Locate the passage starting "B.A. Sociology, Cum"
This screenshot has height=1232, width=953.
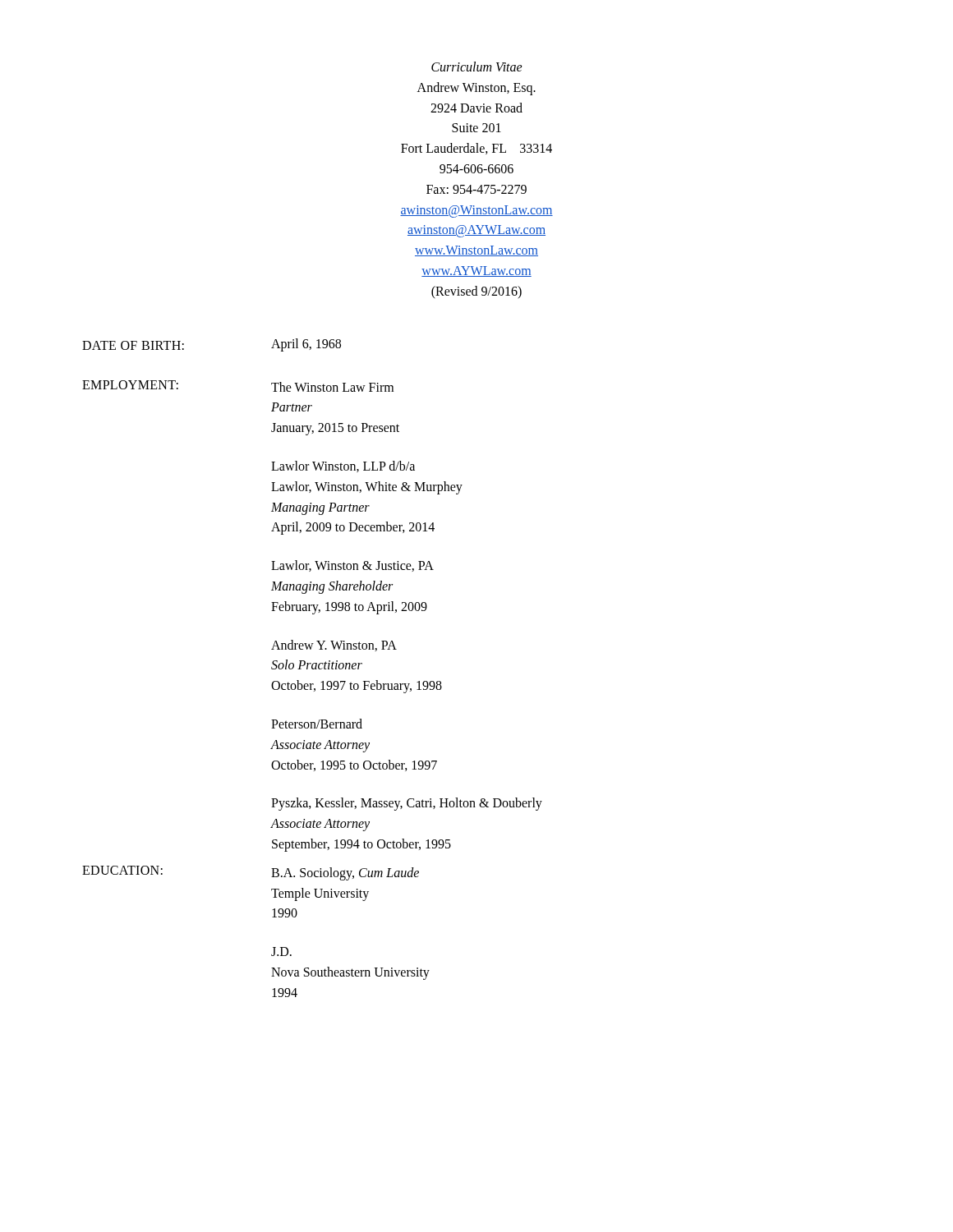click(345, 893)
